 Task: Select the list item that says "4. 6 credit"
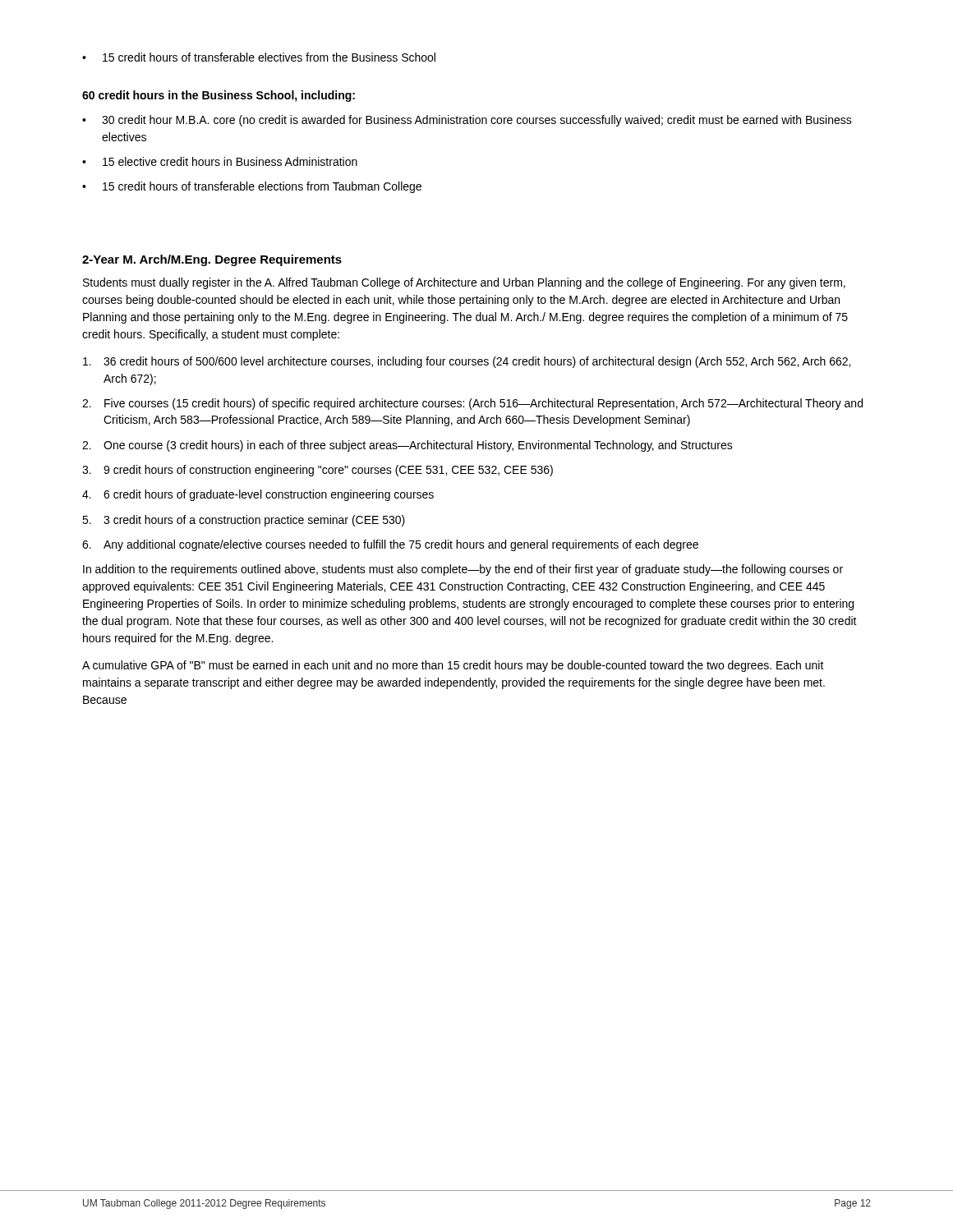click(258, 495)
